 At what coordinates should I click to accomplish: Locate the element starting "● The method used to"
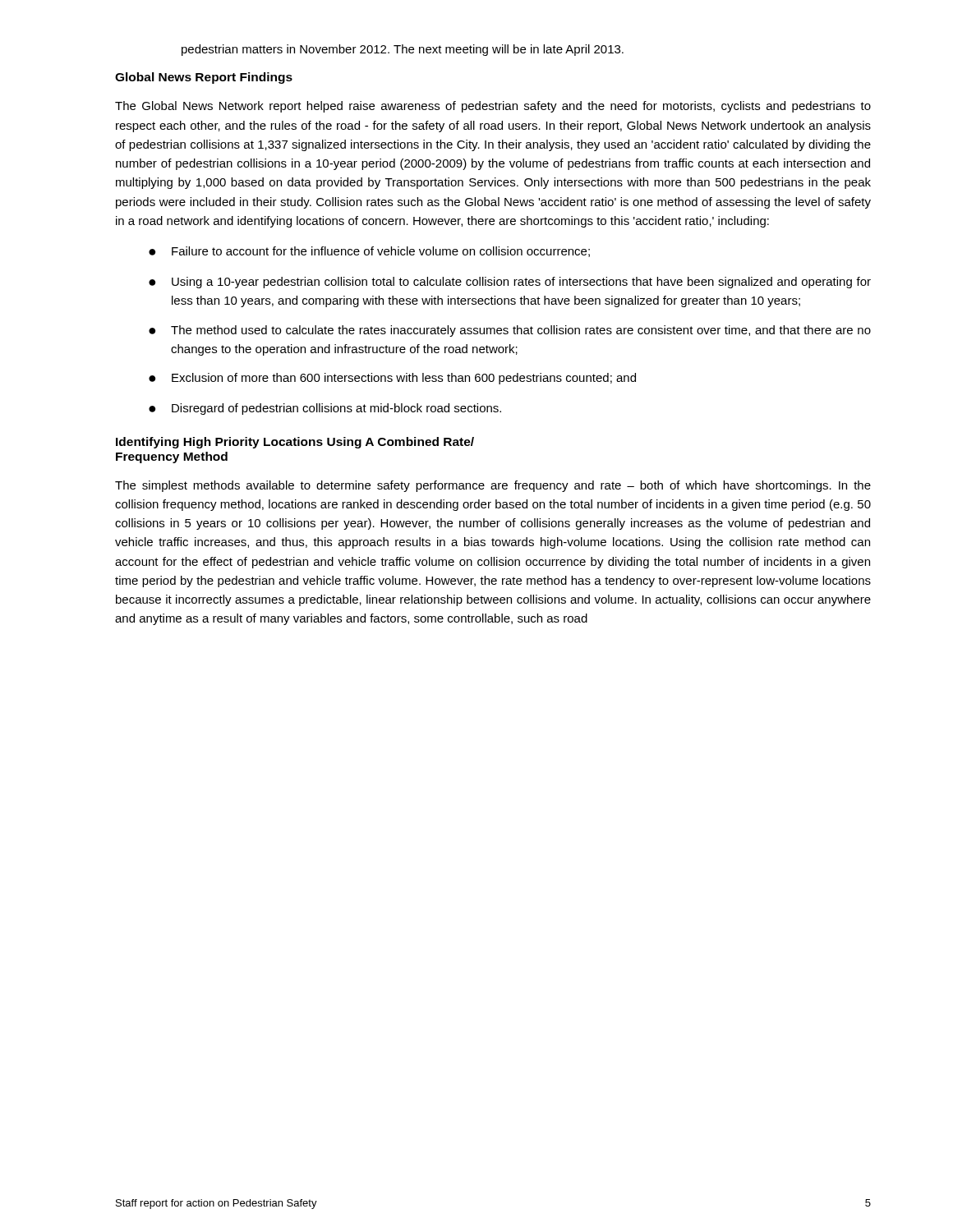(x=509, y=339)
